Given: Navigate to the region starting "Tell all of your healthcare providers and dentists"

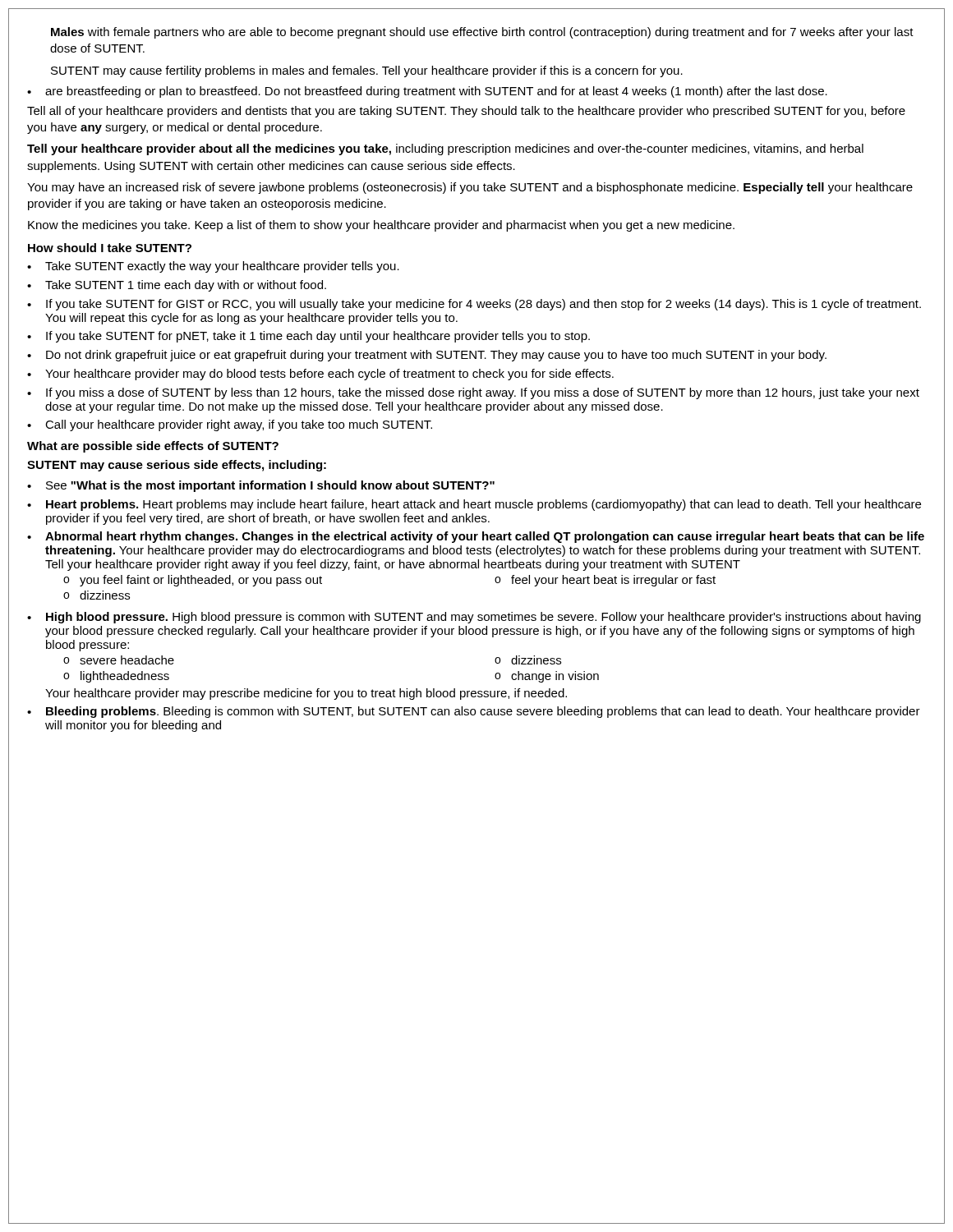Looking at the screenshot, I should (476, 119).
